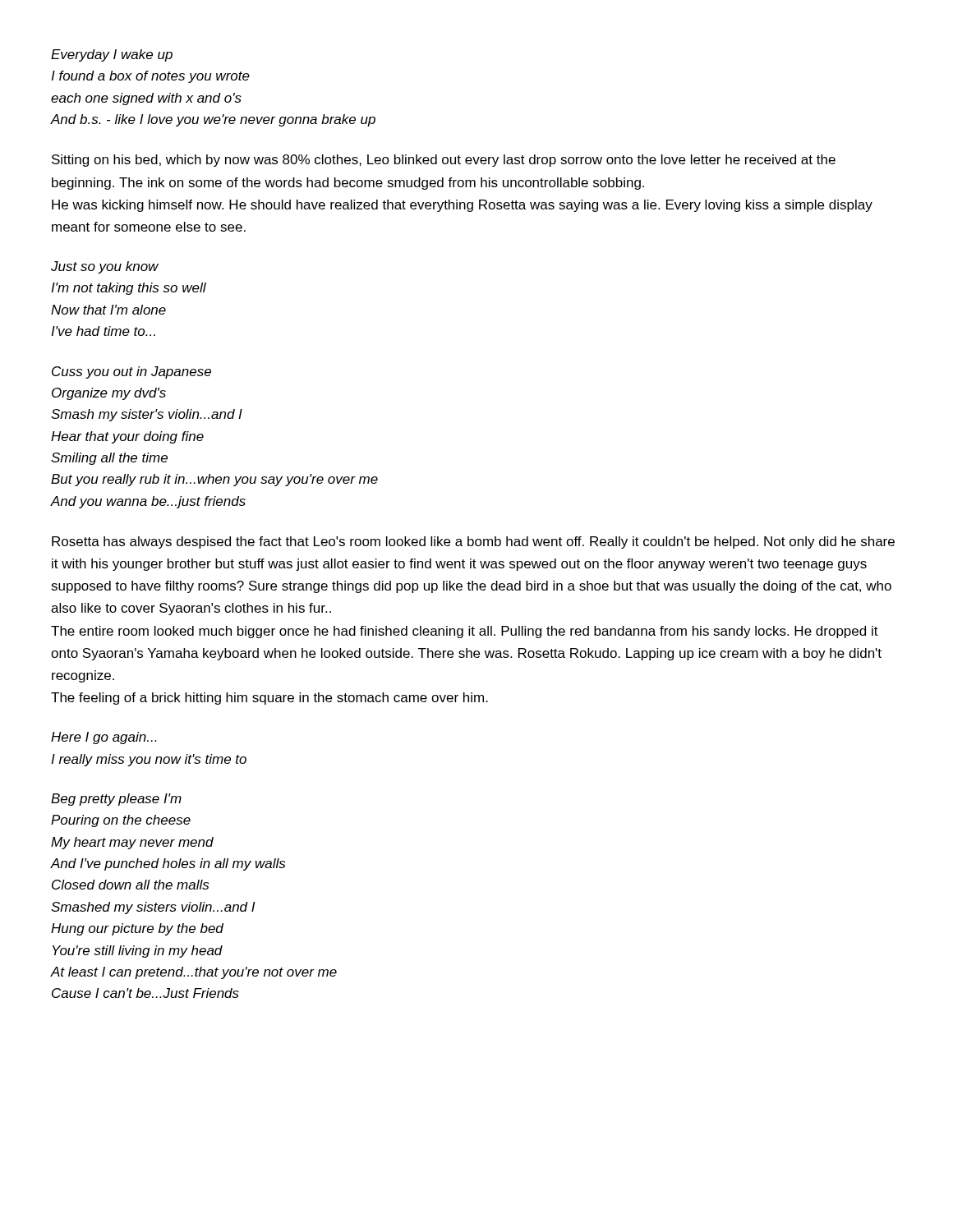Locate the element starting "Sitting on his bed, which by now was"
Image resolution: width=953 pixels, height=1232 pixels.
(x=462, y=194)
